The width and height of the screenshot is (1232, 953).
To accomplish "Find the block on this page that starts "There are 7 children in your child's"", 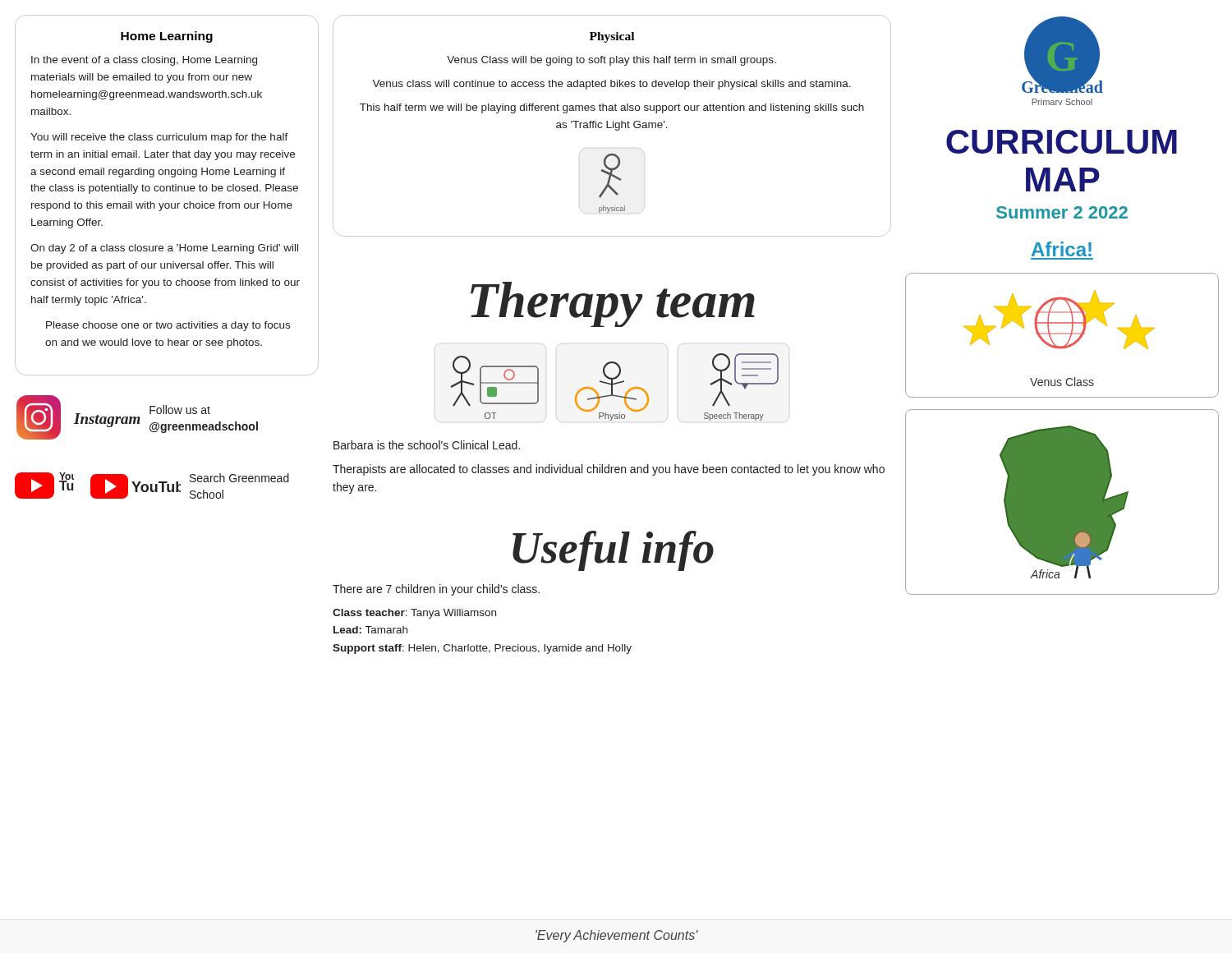I will tap(437, 589).
